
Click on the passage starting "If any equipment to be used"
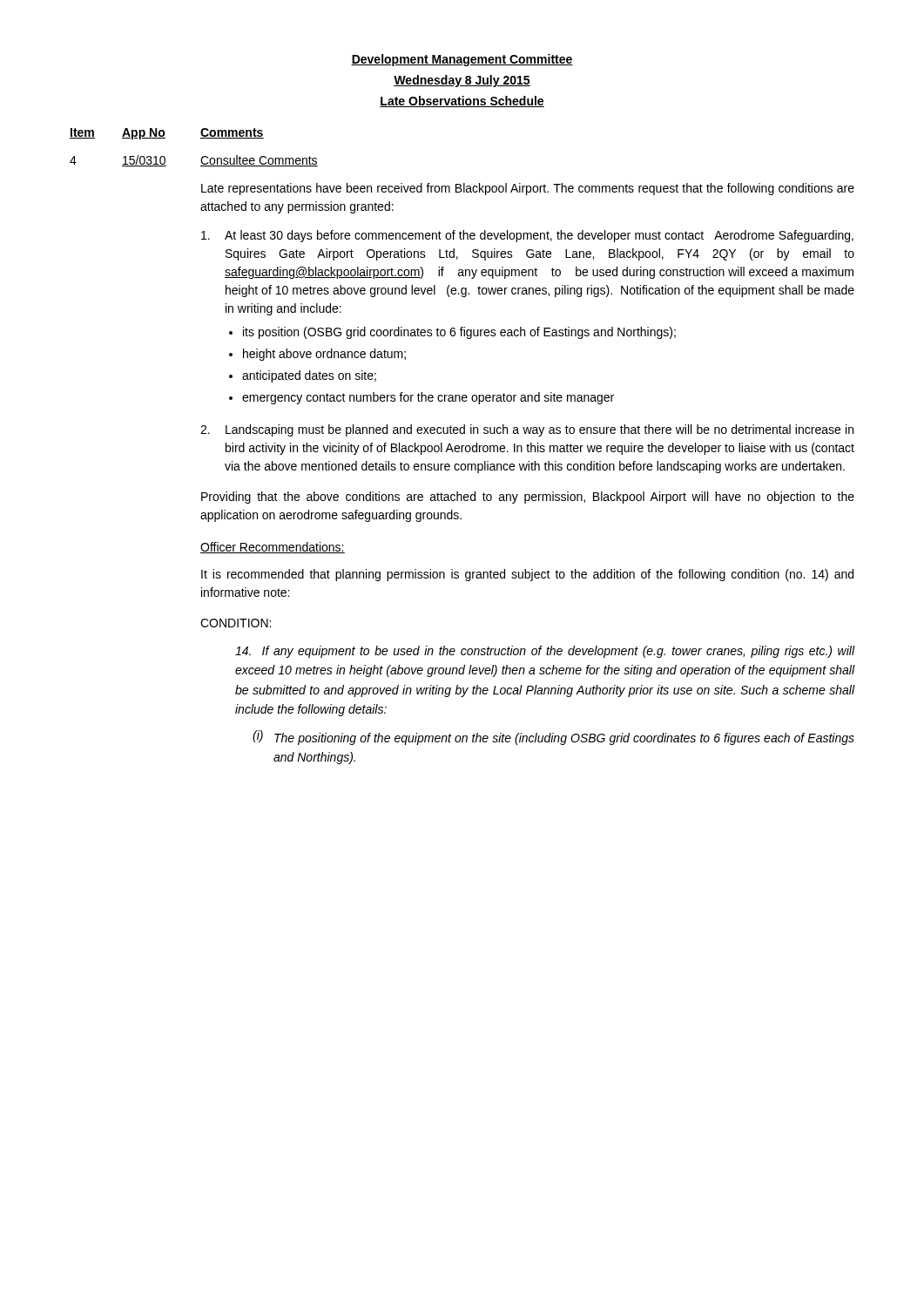pos(545,680)
